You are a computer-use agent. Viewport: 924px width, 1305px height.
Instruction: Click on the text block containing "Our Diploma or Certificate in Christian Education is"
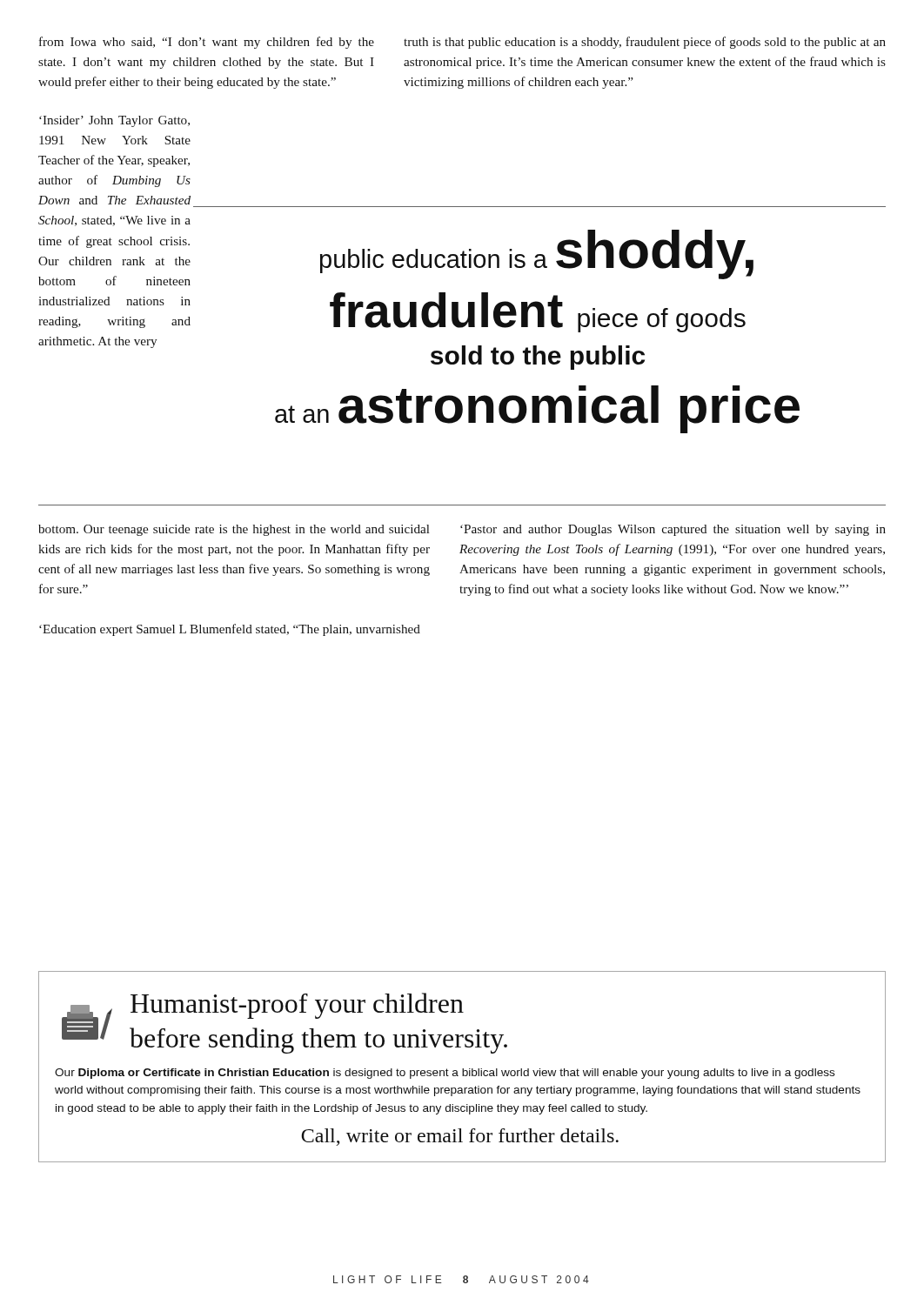(x=458, y=1090)
